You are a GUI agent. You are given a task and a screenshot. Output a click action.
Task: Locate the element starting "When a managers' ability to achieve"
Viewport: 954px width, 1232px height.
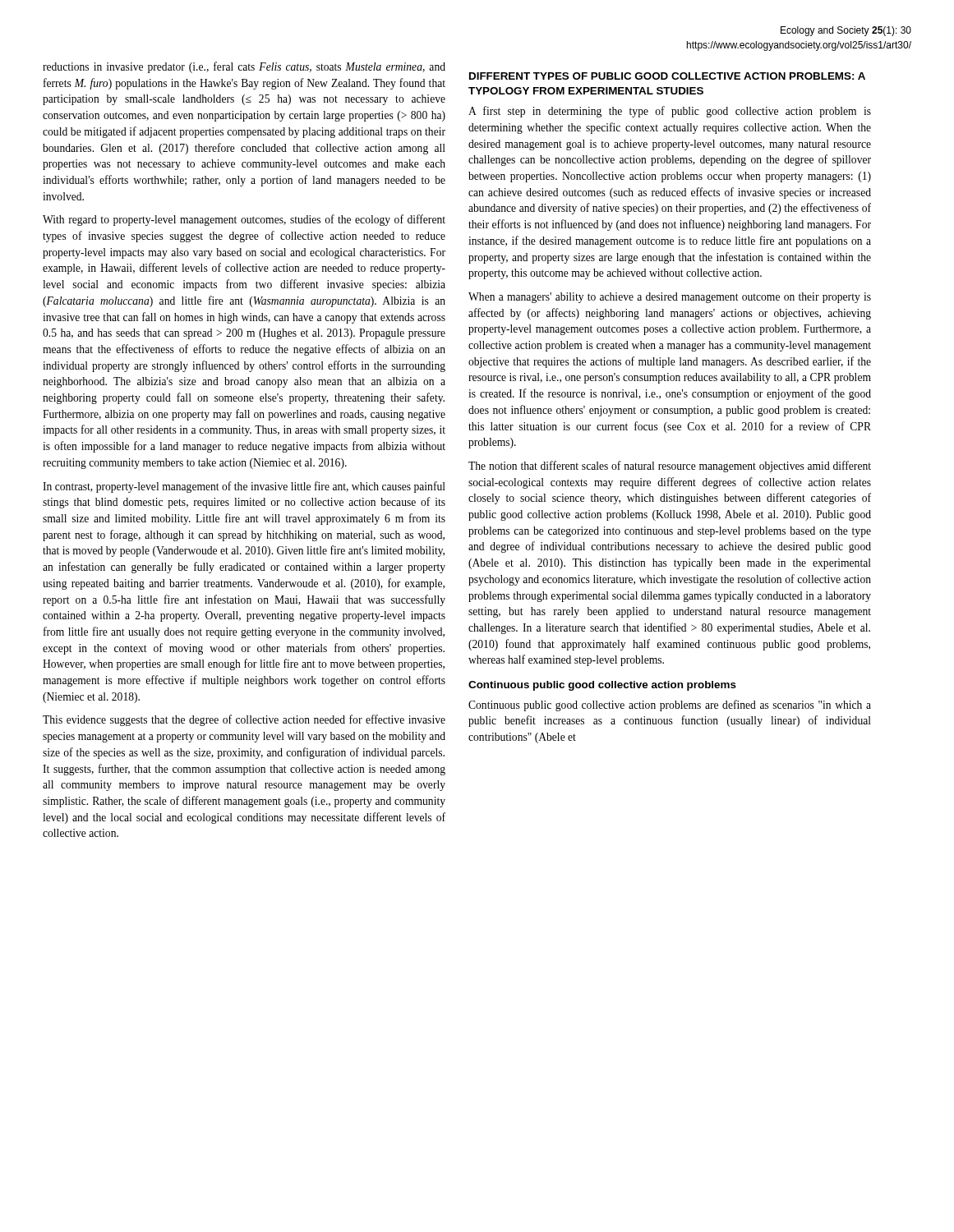coord(670,370)
